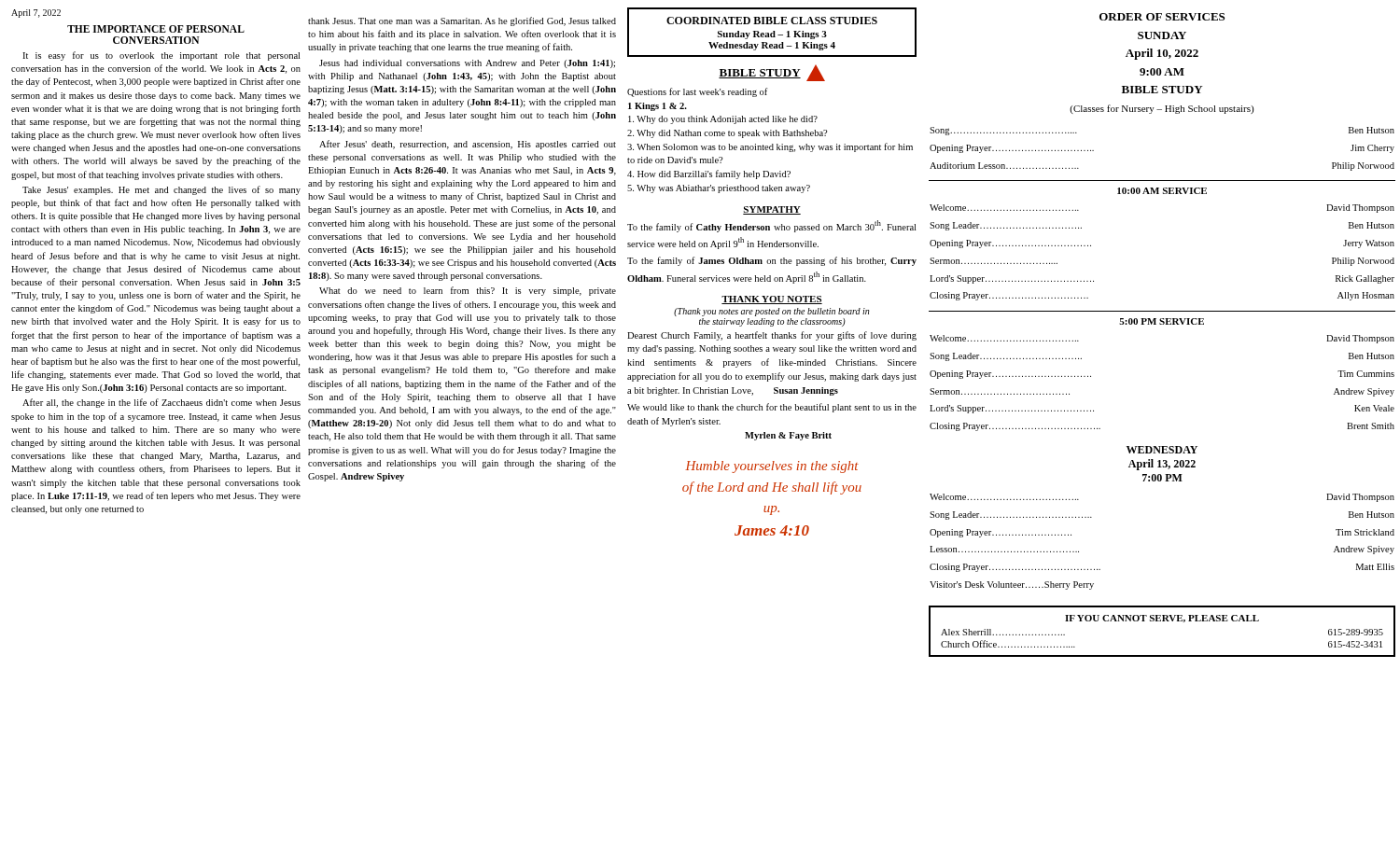
Task: Locate the table with the text "Opening Prayer………………………….."
Action: (x=1162, y=149)
